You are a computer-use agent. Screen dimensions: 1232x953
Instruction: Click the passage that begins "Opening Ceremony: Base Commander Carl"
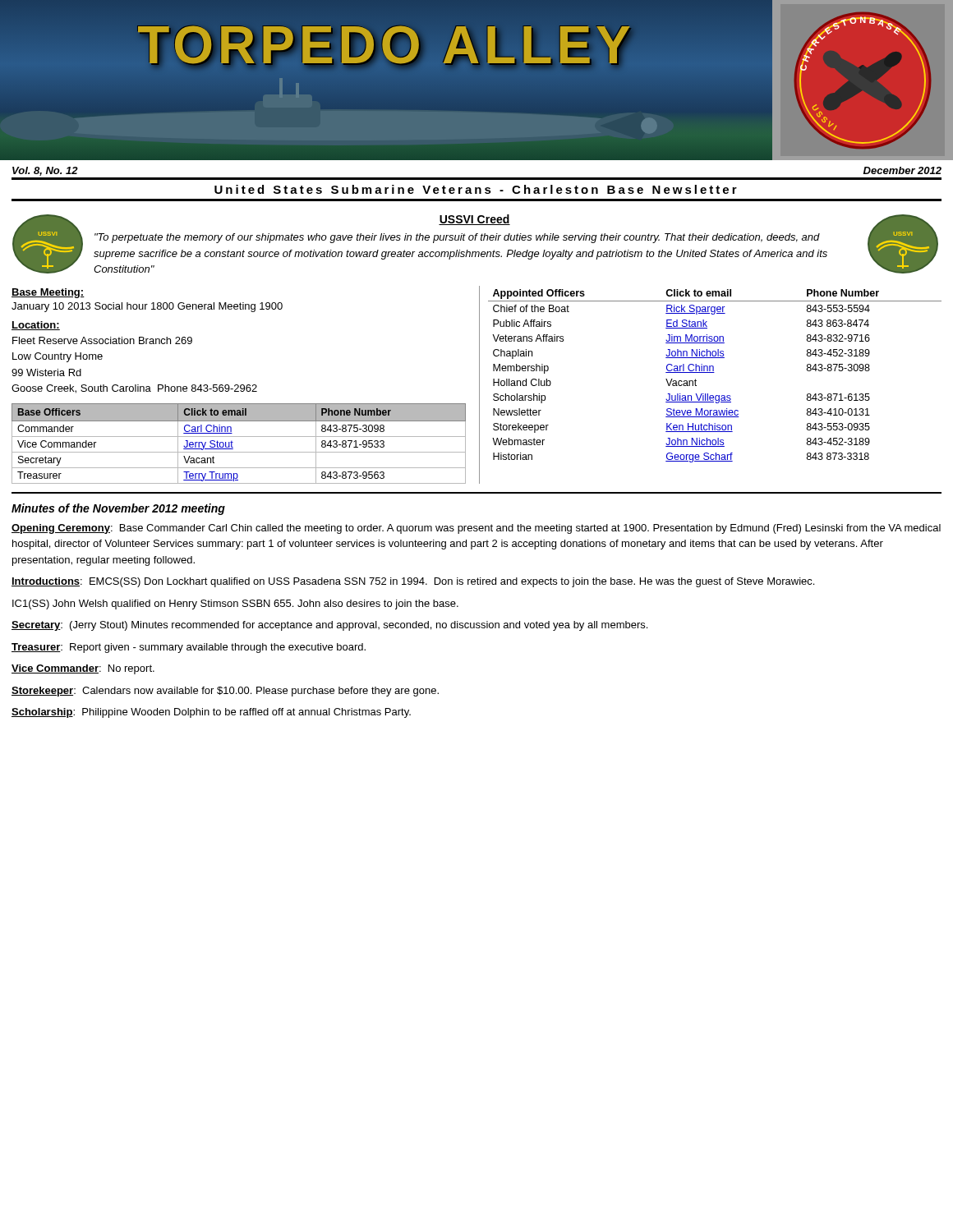pos(476,543)
